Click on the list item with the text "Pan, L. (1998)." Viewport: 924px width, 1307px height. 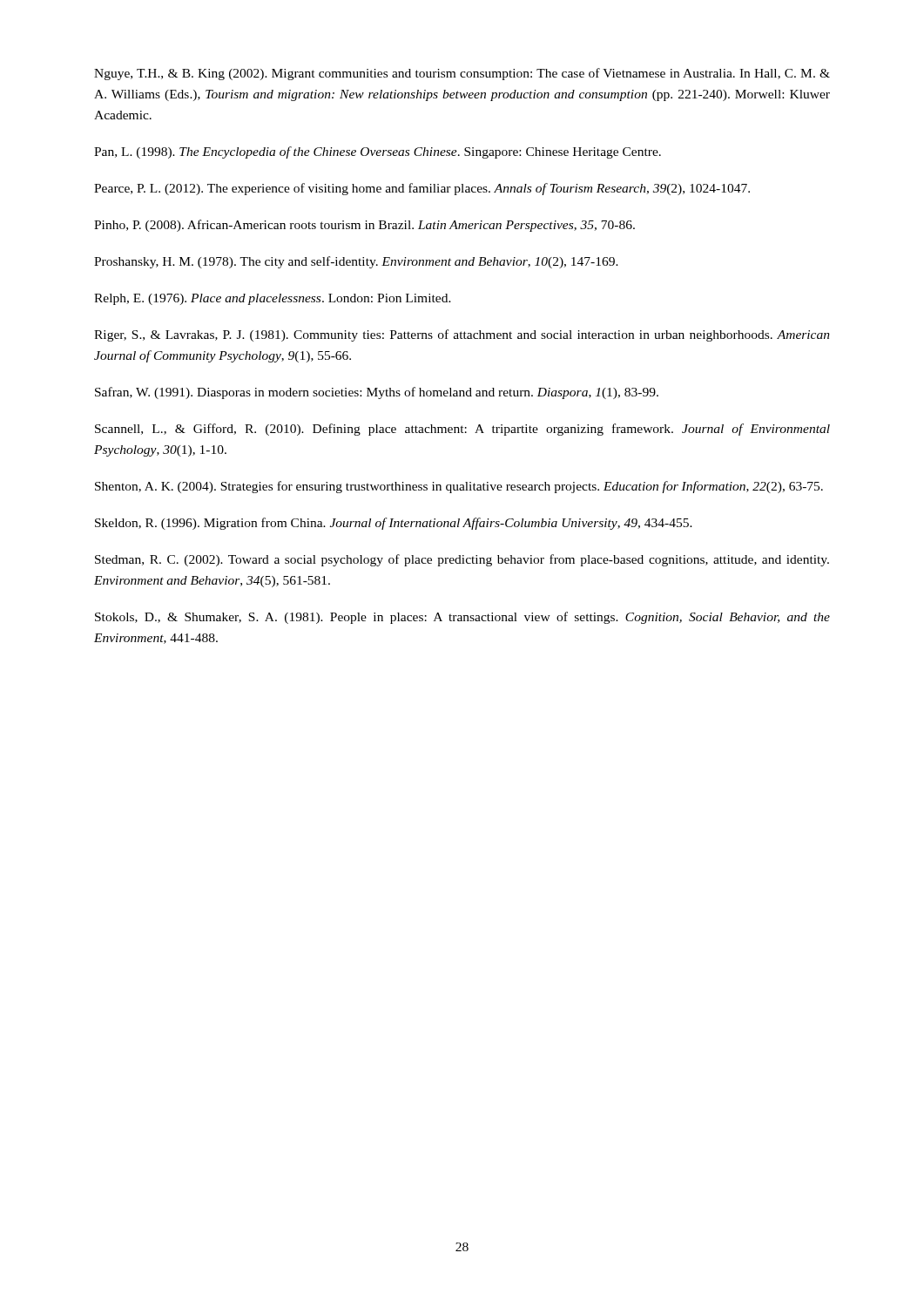click(378, 151)
